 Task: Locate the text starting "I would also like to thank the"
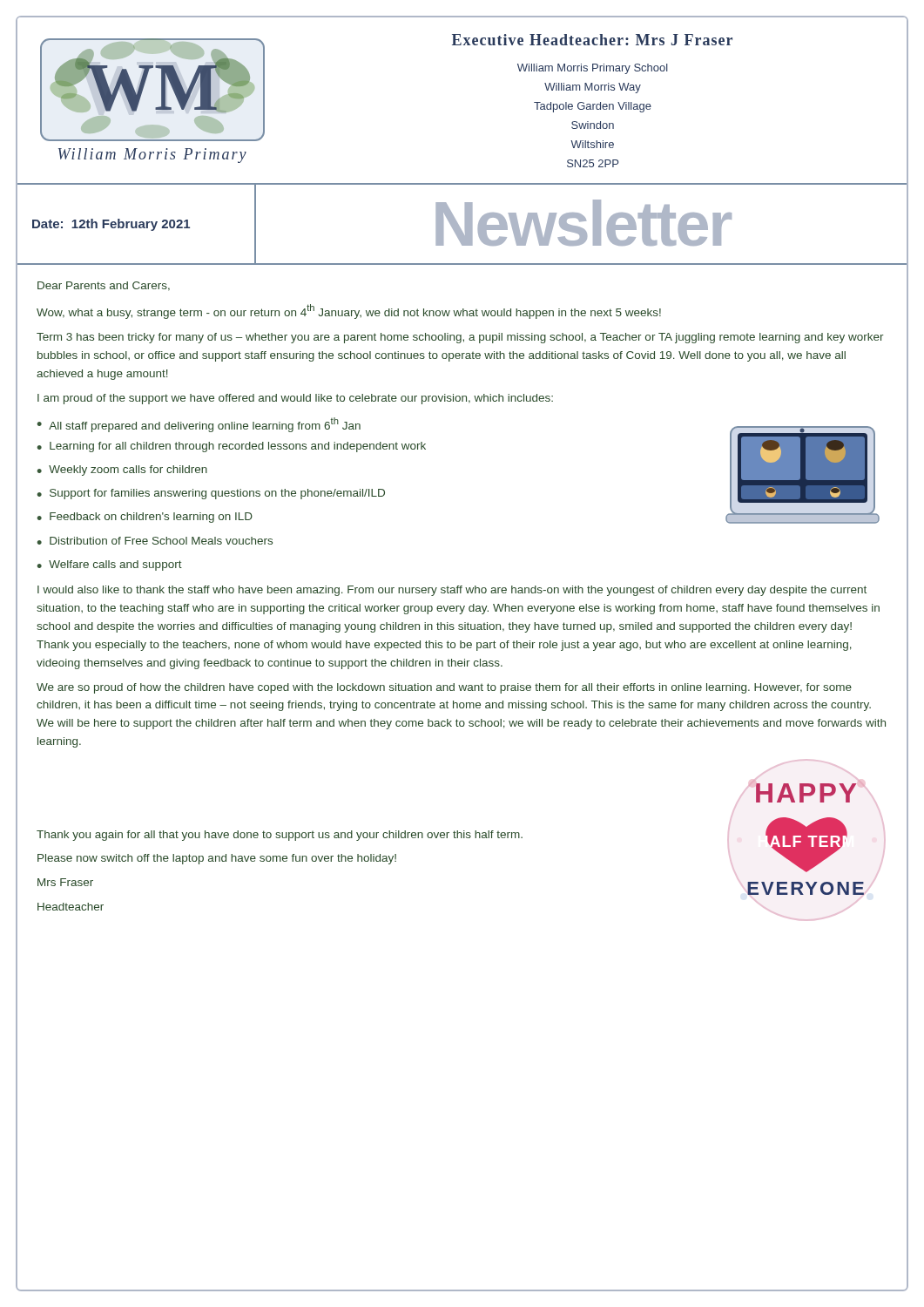(462, 627)
